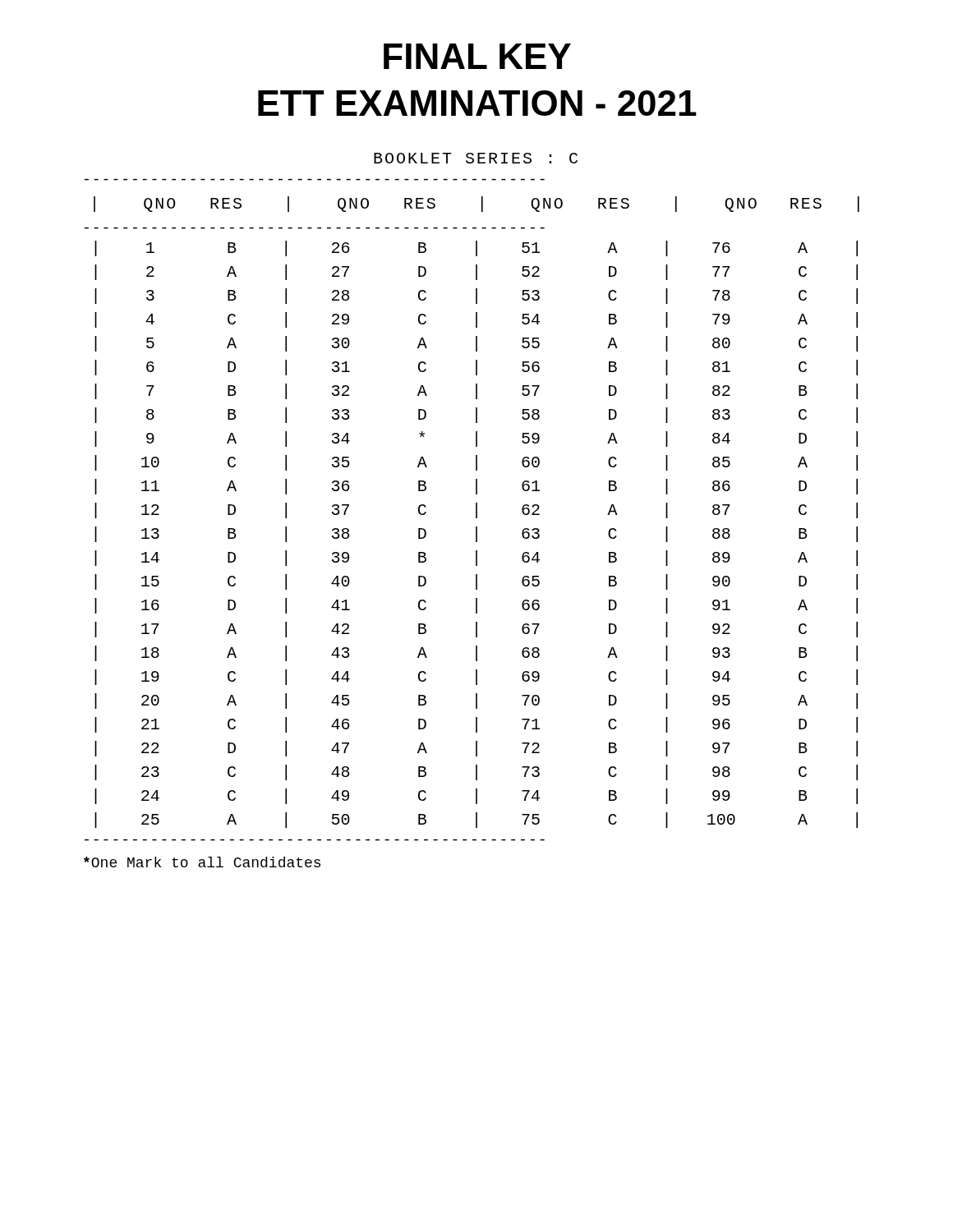
Task: Locate the text block starting "FINAL KEY ETT EXAMINATION -"
Action: (x=476, y=80)
